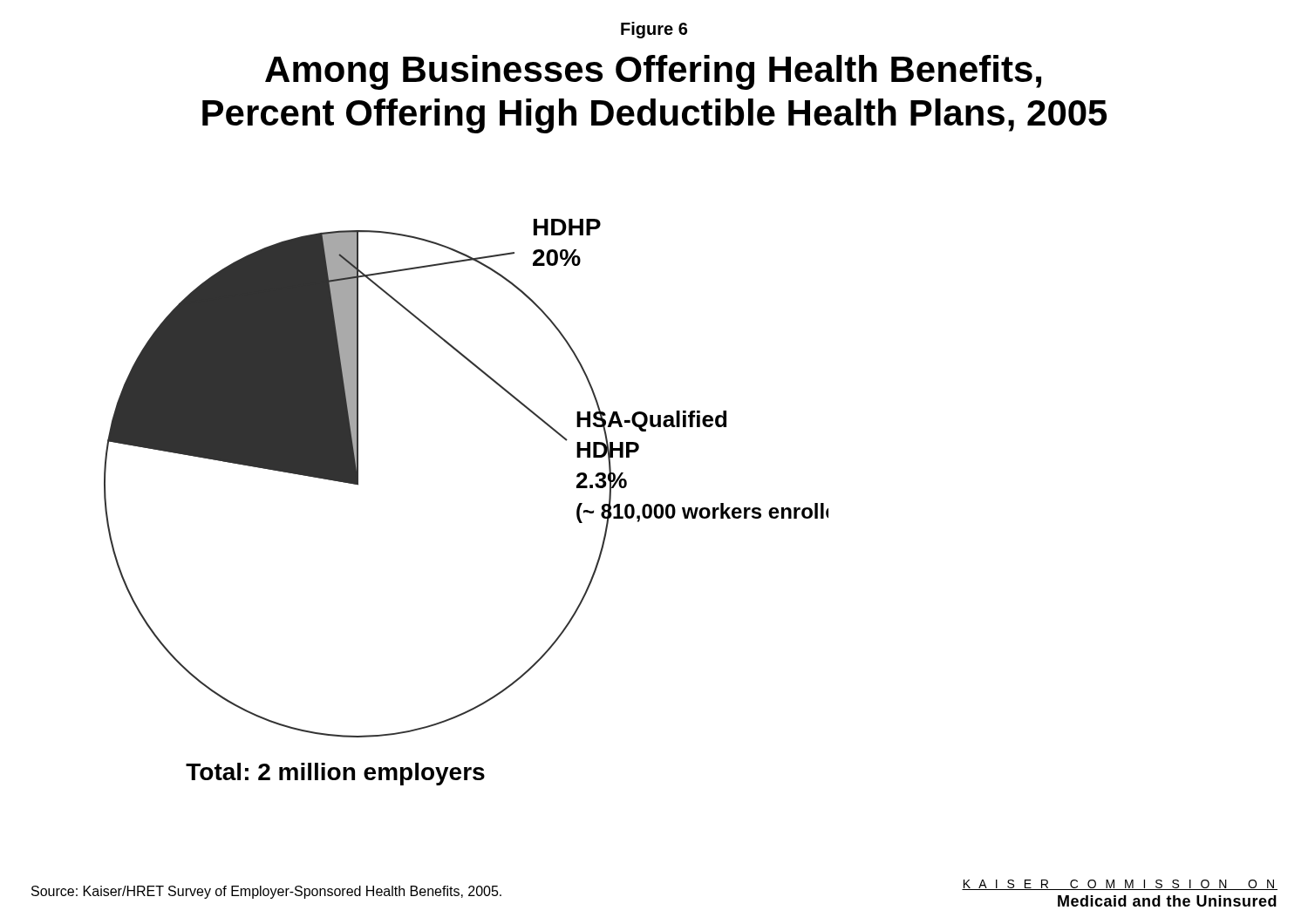Screen dimensions: 924x1308
Task: Select the region starting "Among Businesses Offering Health Benefits,Percent"
Action: 654,91
